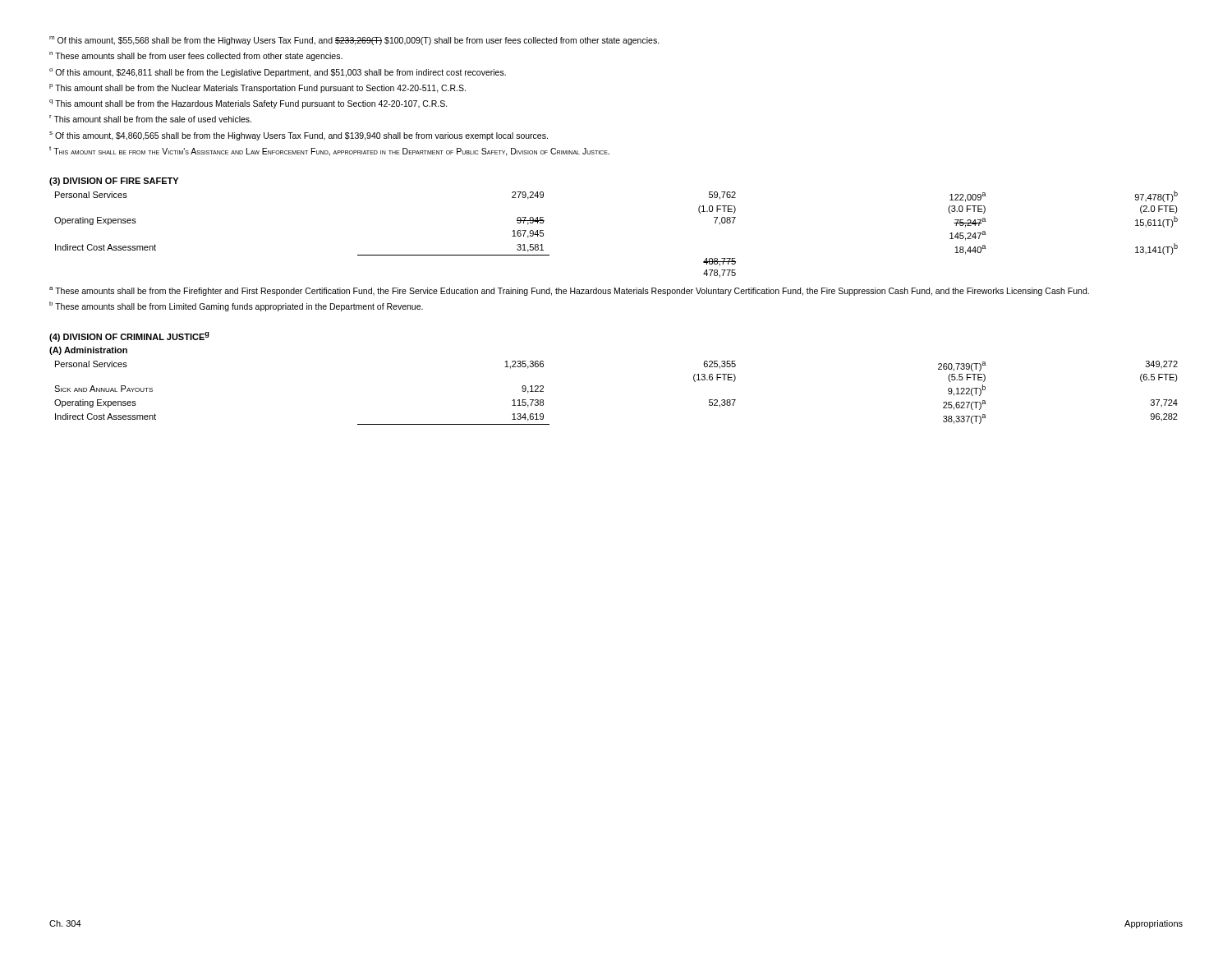Image resolution: width=1232 pixels, height=953 pixels.
Task: Locate the element starting "q This amount"
Action: click(248, 102)
